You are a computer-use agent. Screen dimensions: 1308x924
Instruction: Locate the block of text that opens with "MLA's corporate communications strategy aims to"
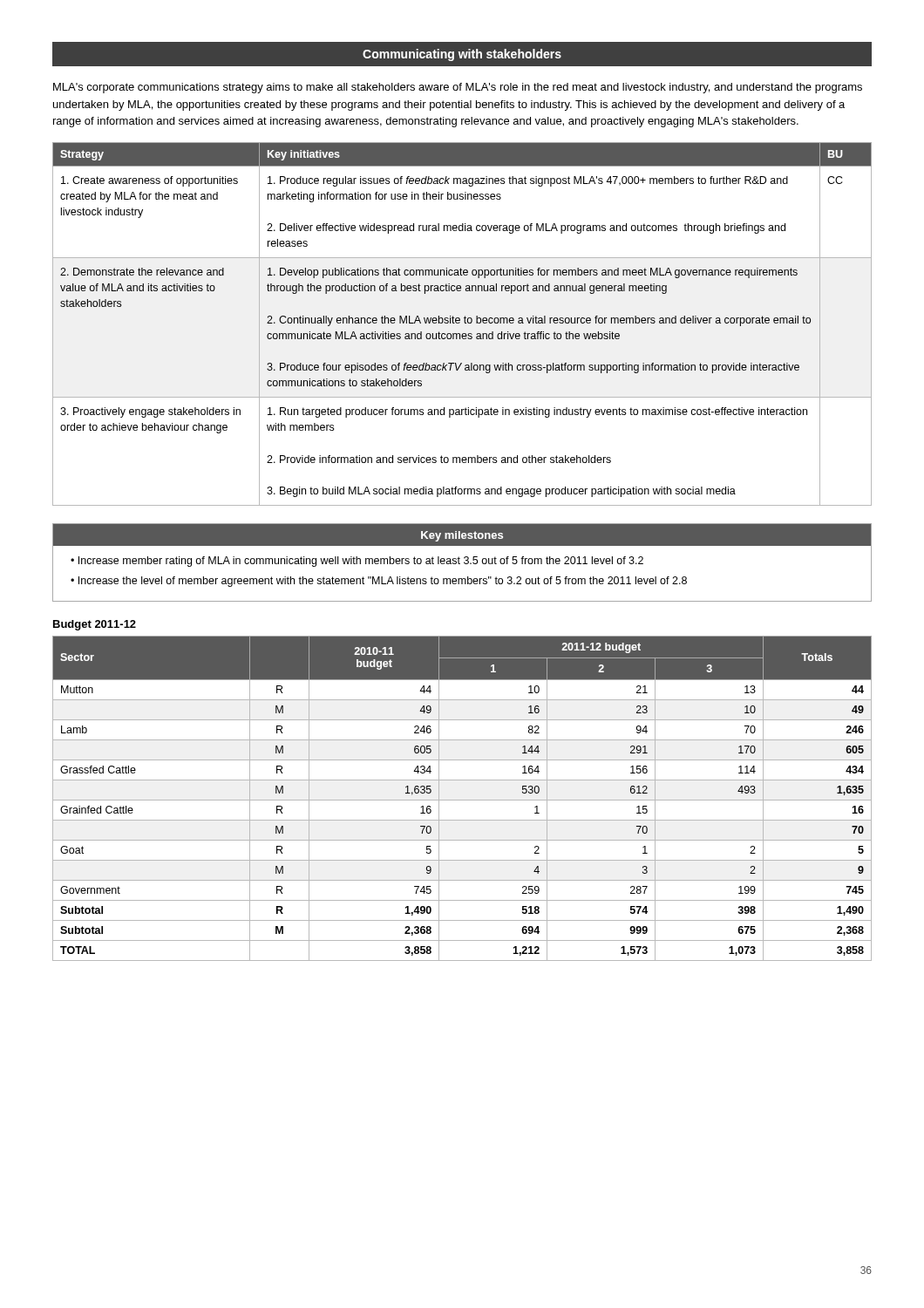point(462,104)
